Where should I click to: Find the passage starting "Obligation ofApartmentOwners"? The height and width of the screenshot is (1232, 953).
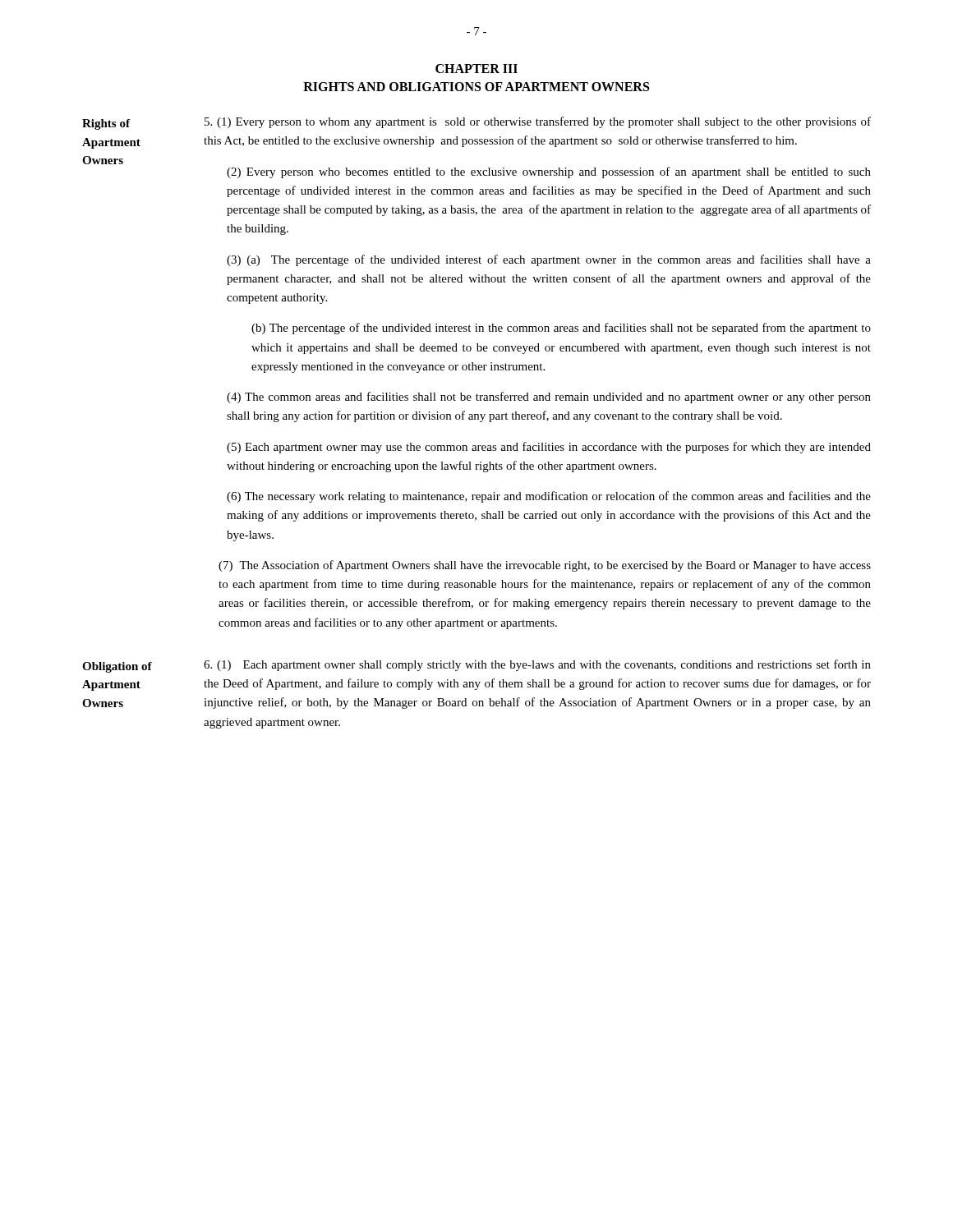click(x=117, y=684)
